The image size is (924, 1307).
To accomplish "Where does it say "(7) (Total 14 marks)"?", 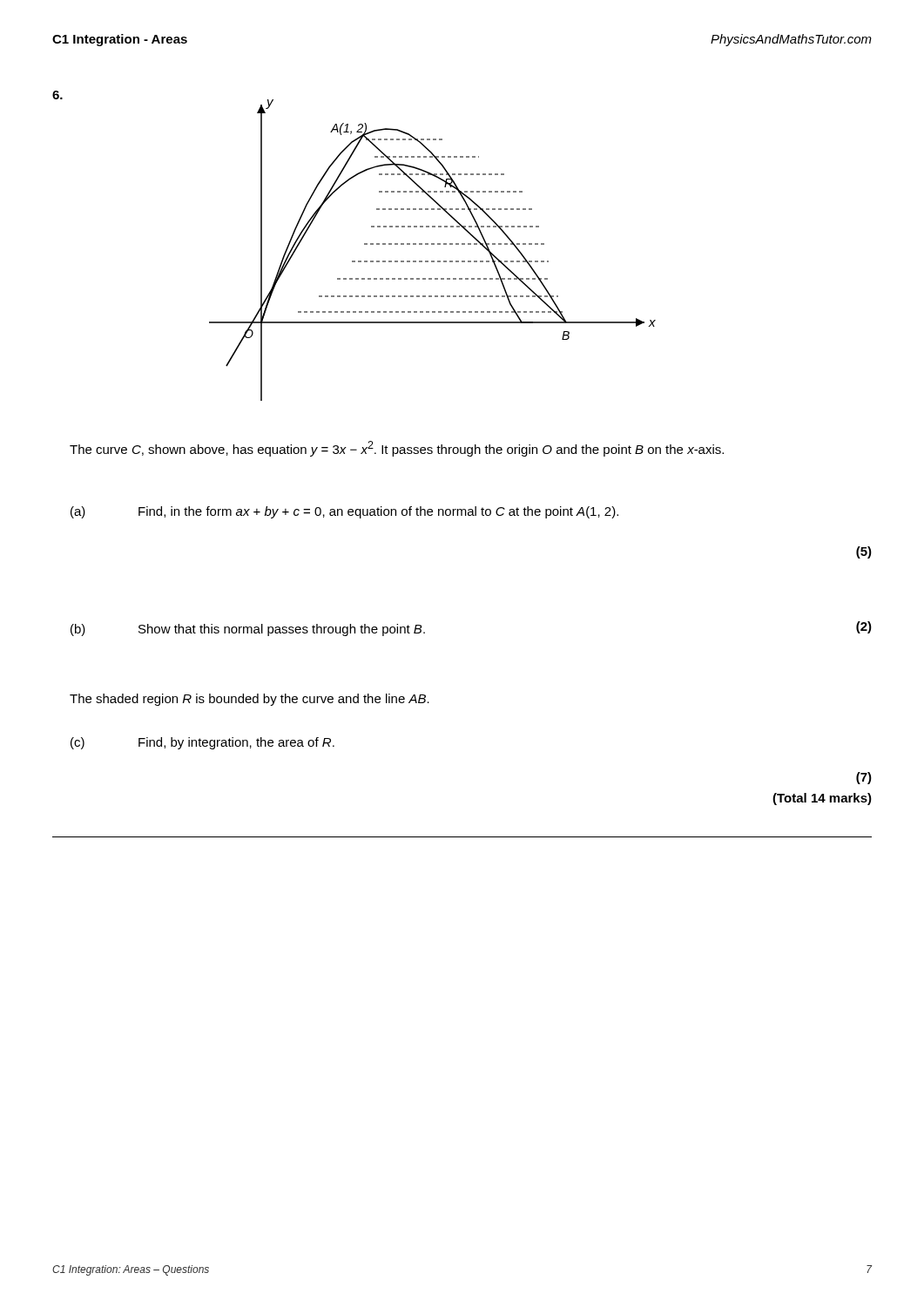I will [x=822, y=787].
